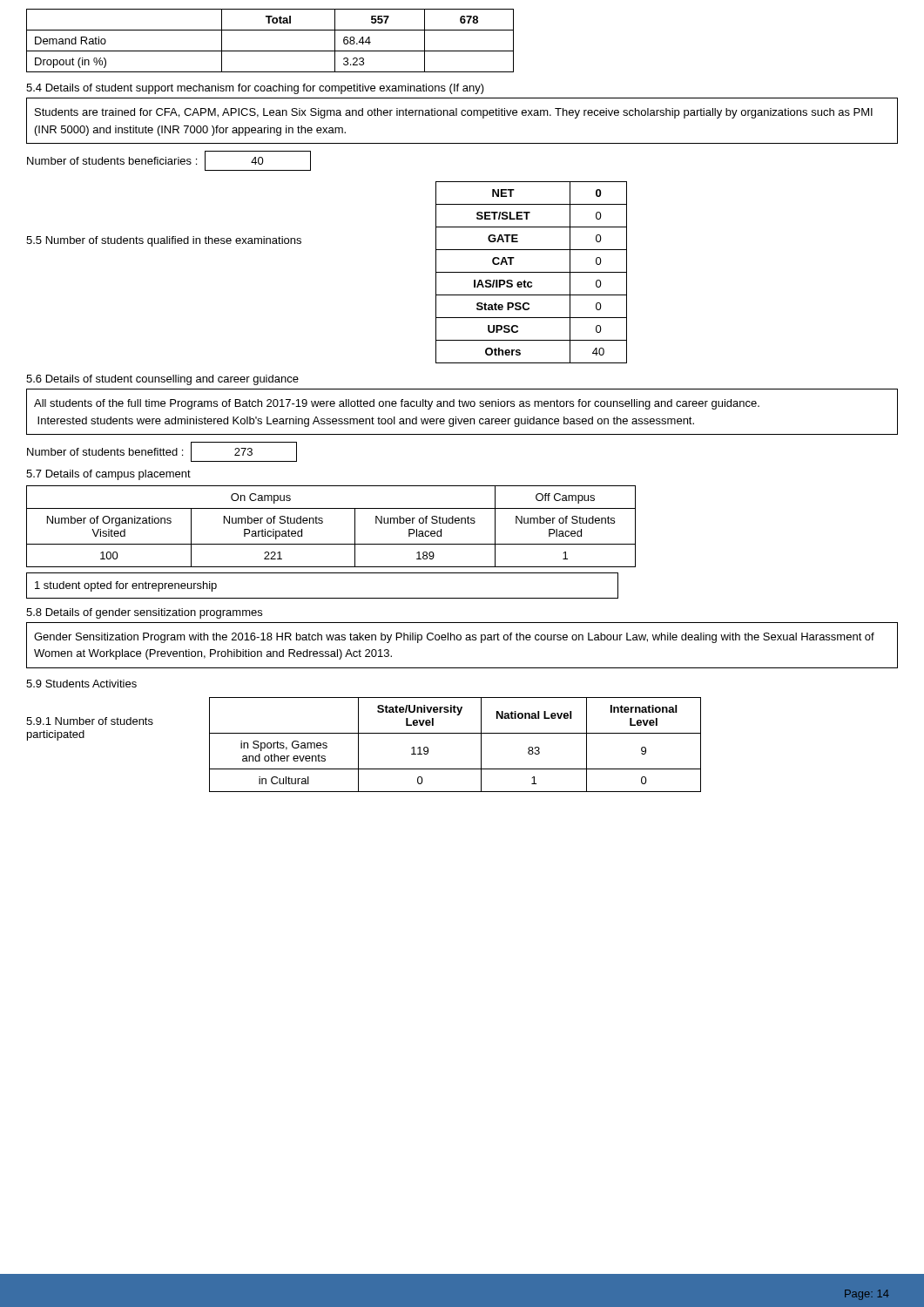Select the text containing "9 Students Activities"
Viewport: 924px width, 1307px height.
82,683
